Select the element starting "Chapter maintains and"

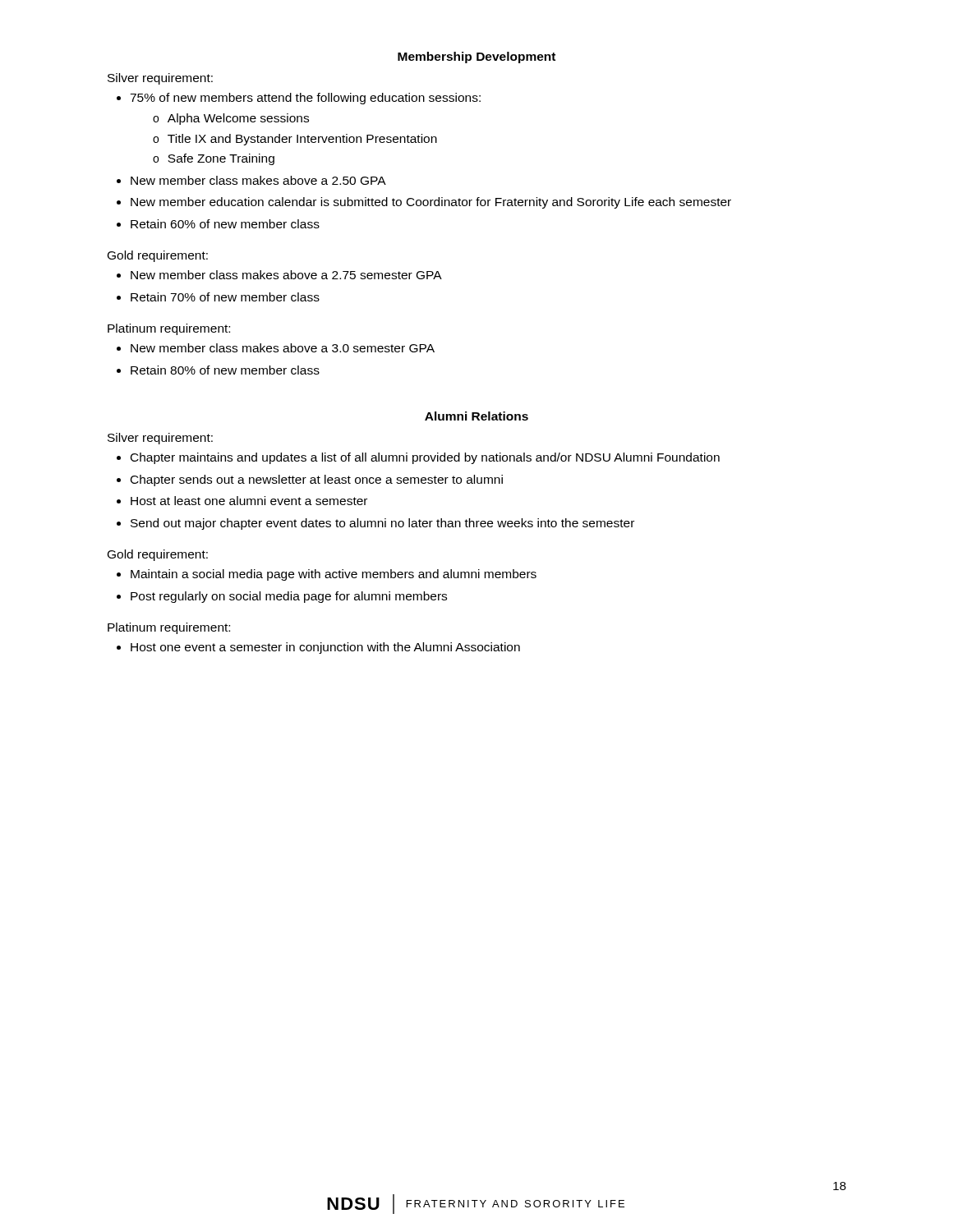click(425, 457)
